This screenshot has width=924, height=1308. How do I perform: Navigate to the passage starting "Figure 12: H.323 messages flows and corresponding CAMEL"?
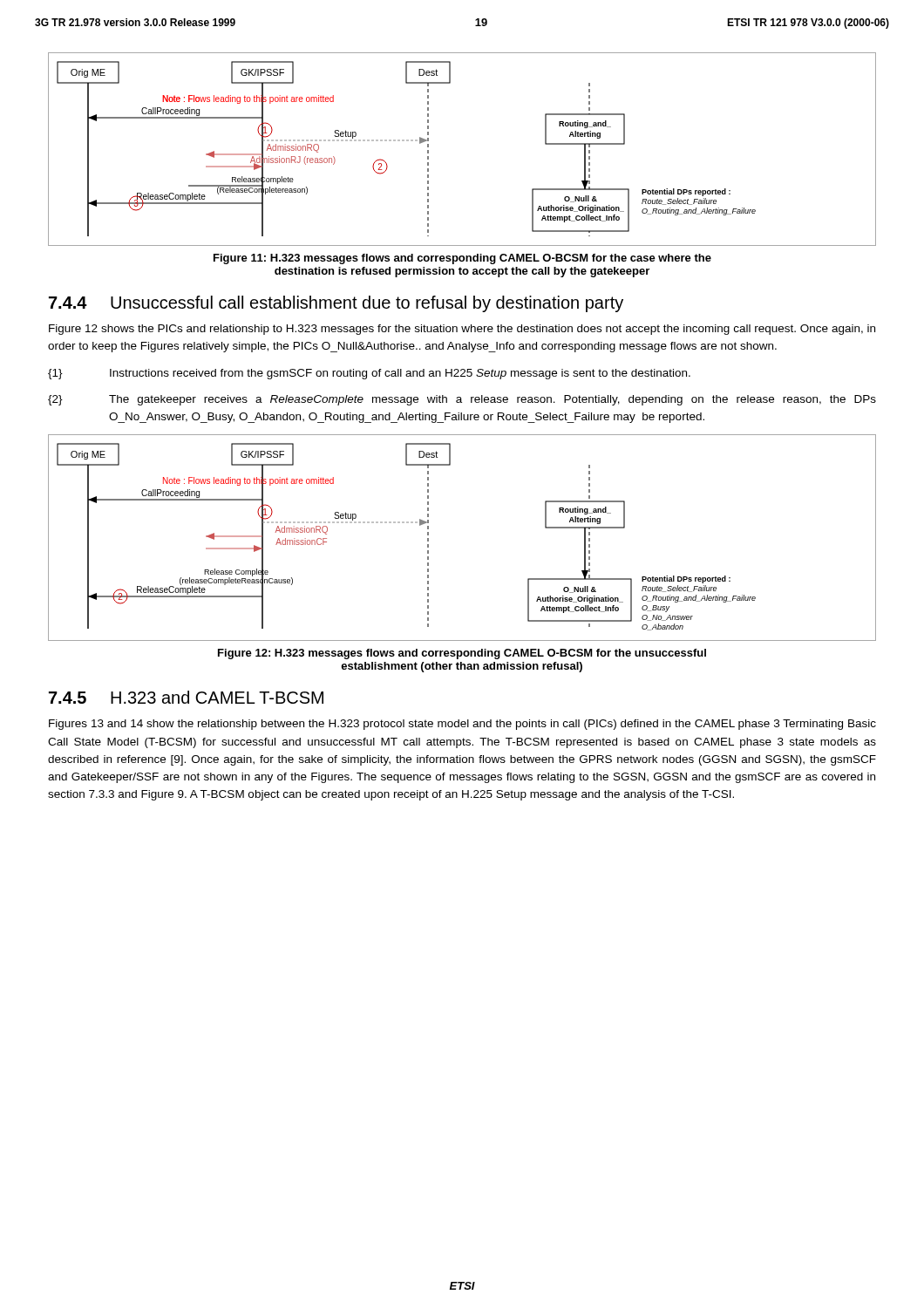(462, 659)
